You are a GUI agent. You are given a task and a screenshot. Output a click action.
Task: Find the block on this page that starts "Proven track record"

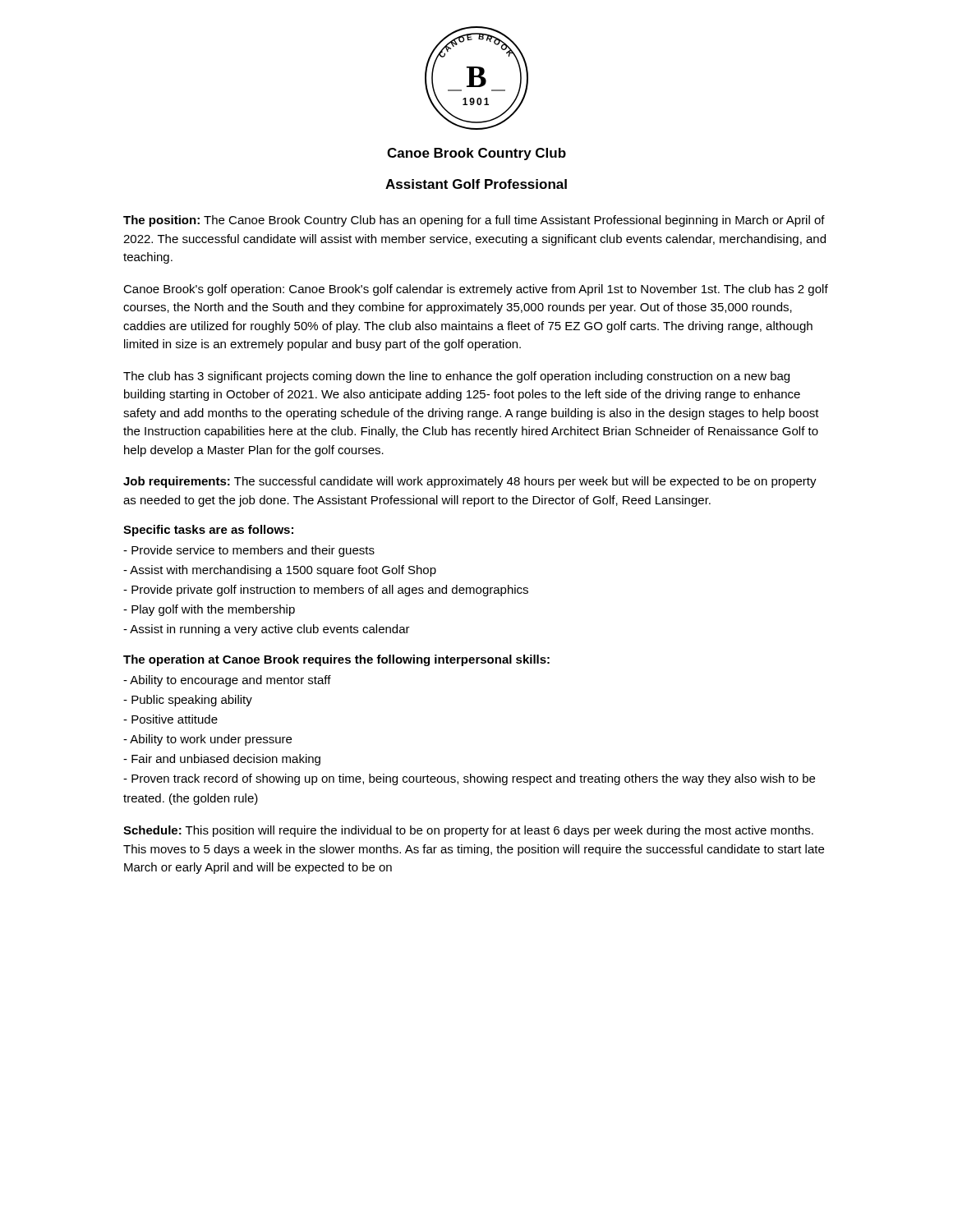click(469, 788)
